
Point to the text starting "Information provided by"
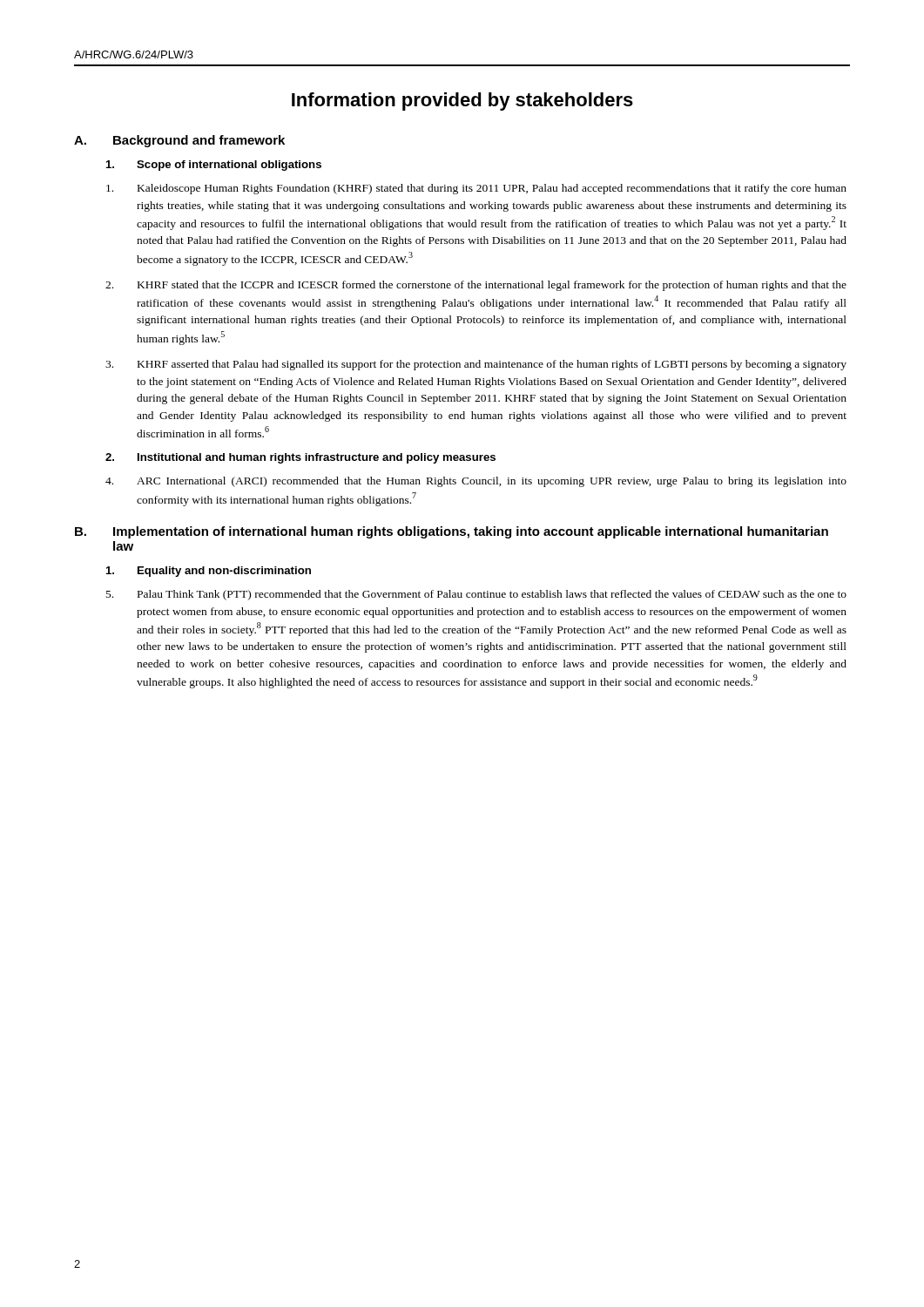click(x=462, y=100)
